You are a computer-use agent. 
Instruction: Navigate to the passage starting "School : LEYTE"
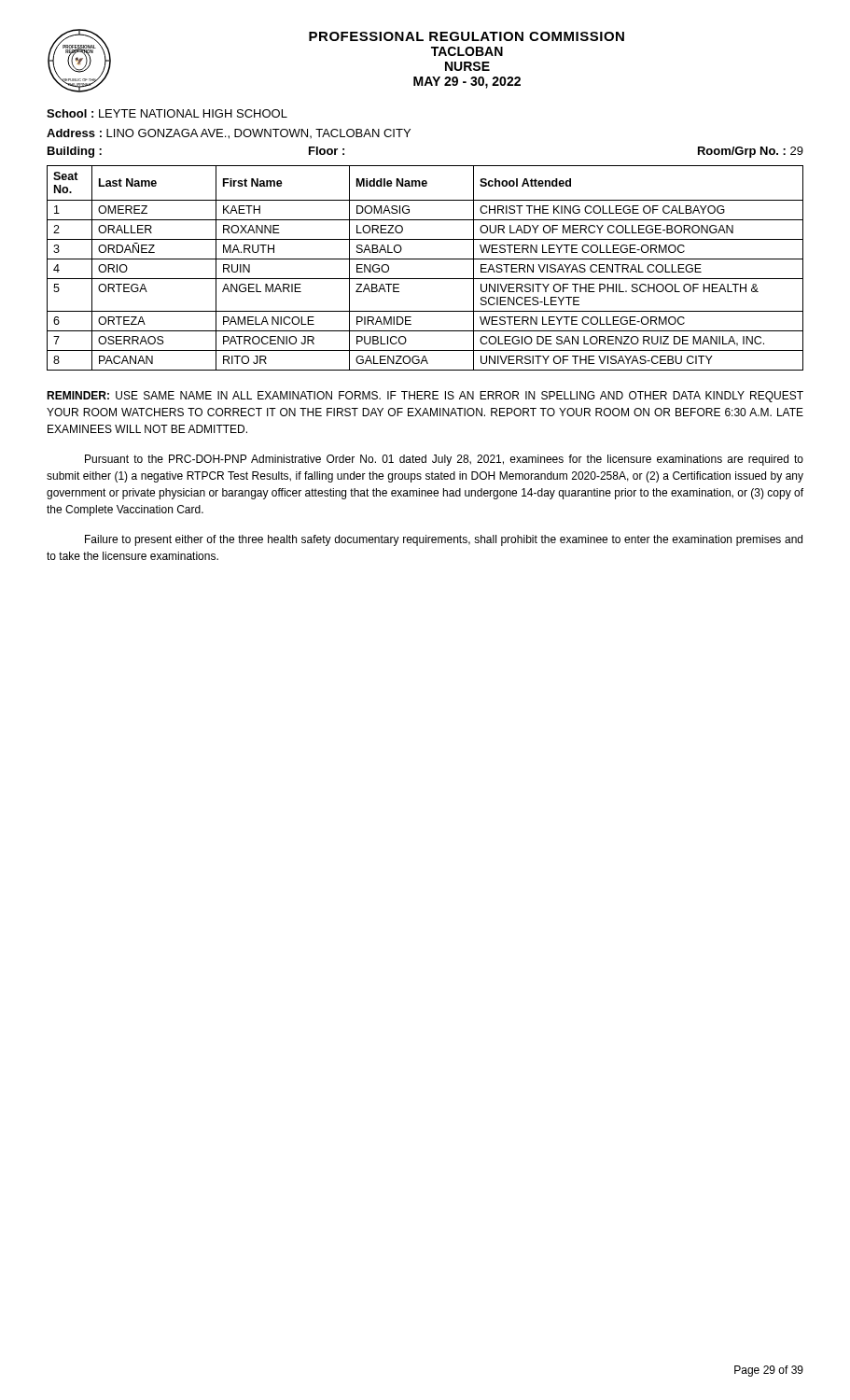(x=167, y=113)
